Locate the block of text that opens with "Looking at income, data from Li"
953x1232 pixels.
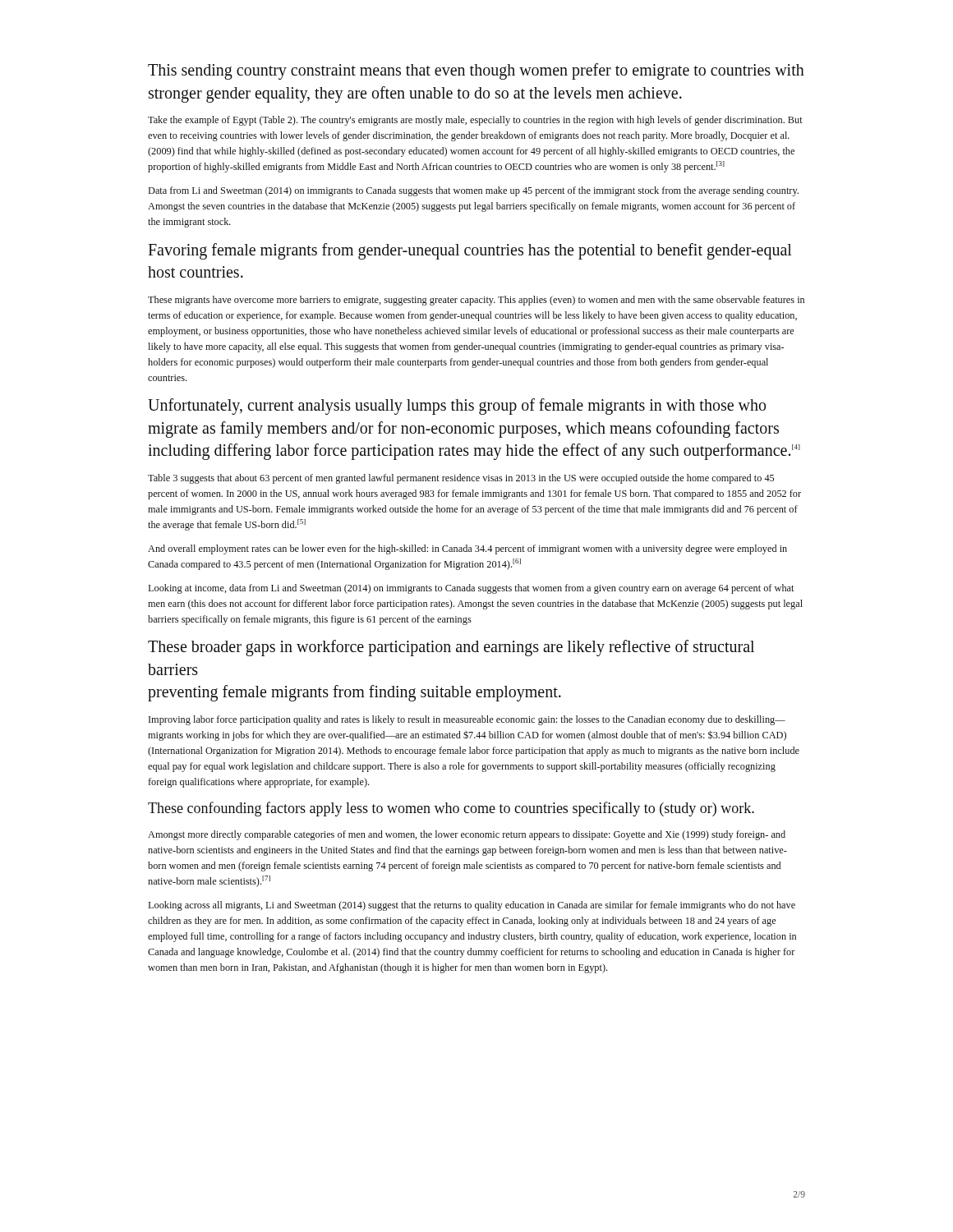coord(475,604)
